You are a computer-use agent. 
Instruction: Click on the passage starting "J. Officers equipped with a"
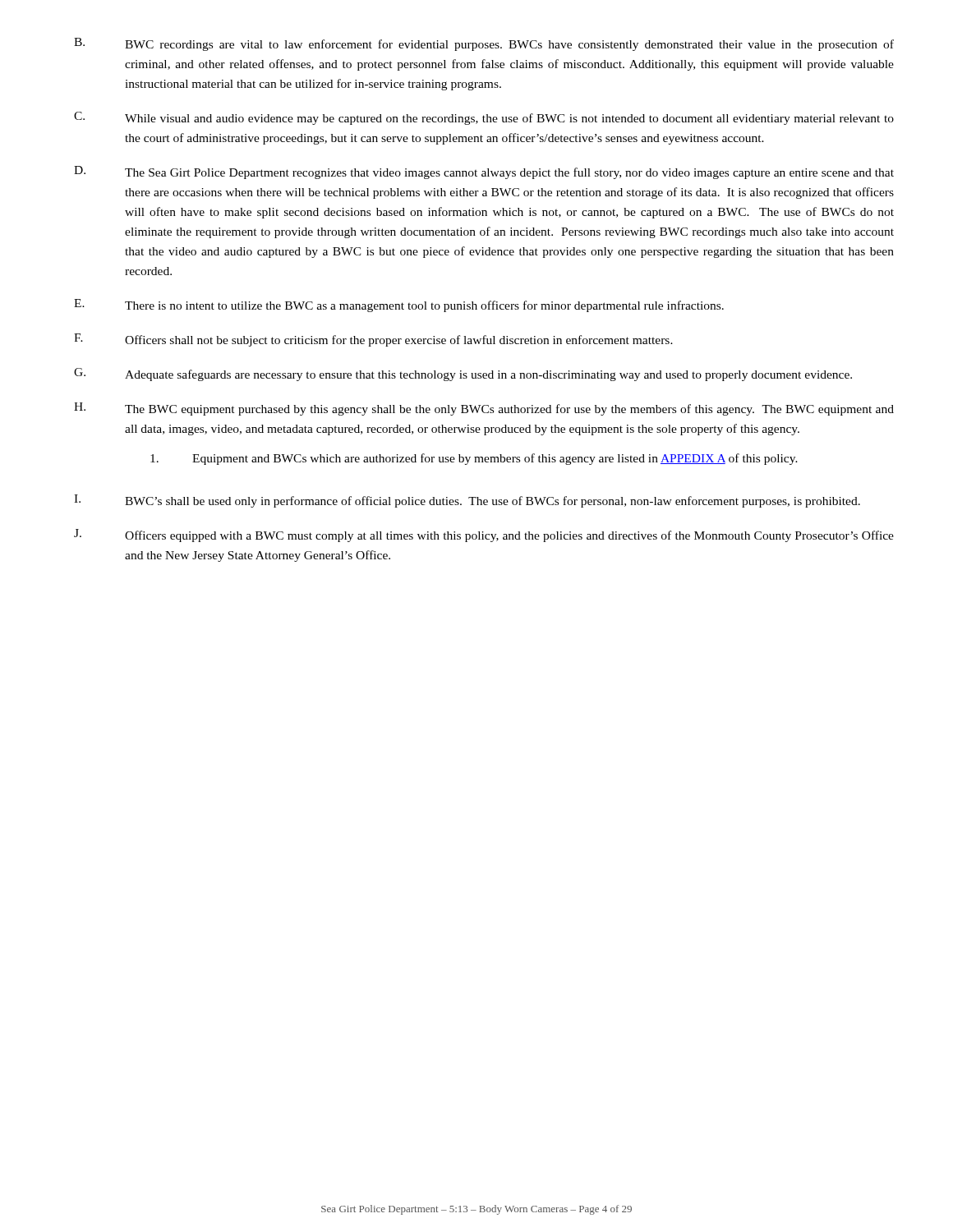click(x=484, y=546)
